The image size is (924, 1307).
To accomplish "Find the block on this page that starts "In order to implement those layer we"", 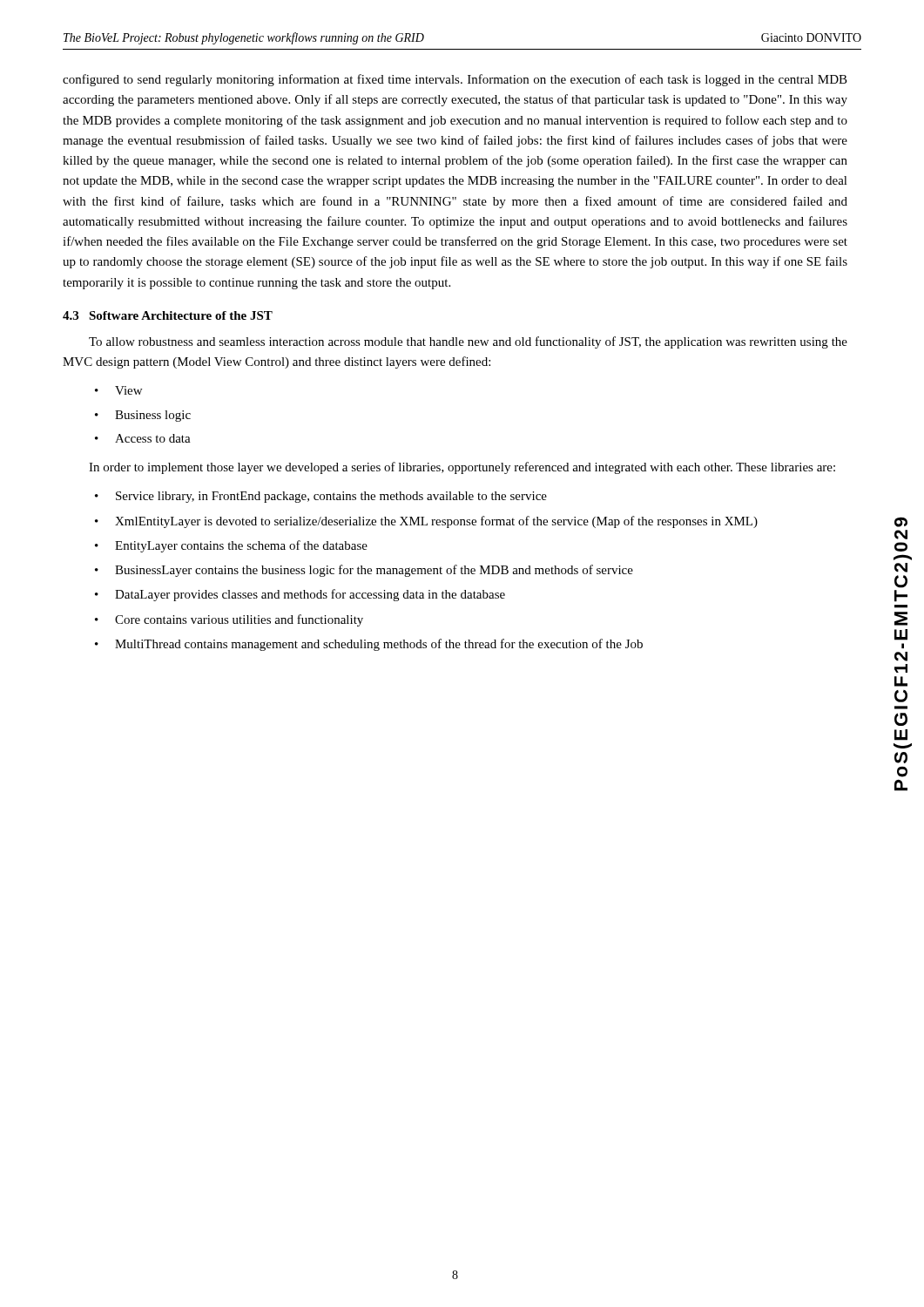I will click(x=462, y=467).
